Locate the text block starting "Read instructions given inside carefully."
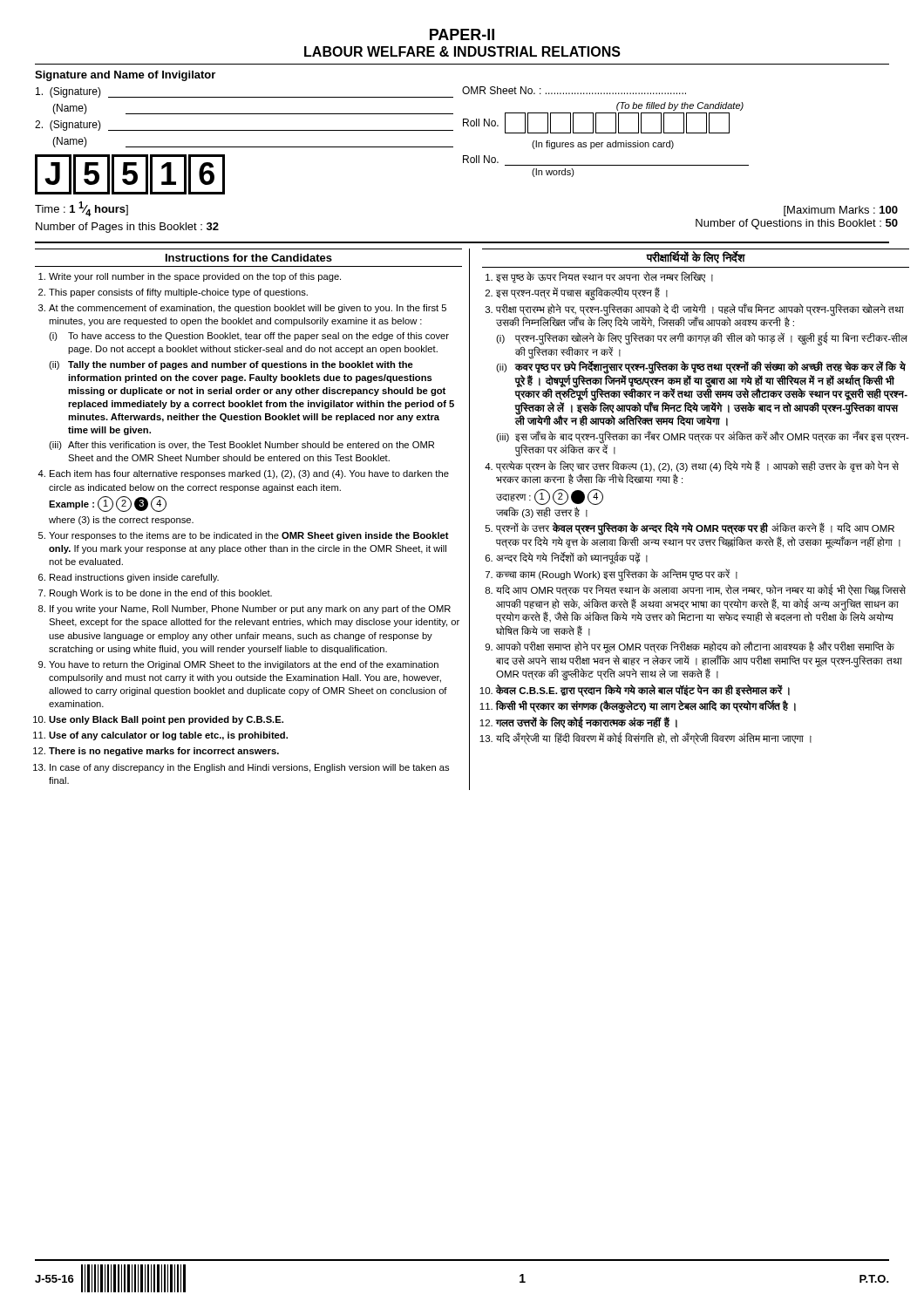 click(x=134, y=577)
